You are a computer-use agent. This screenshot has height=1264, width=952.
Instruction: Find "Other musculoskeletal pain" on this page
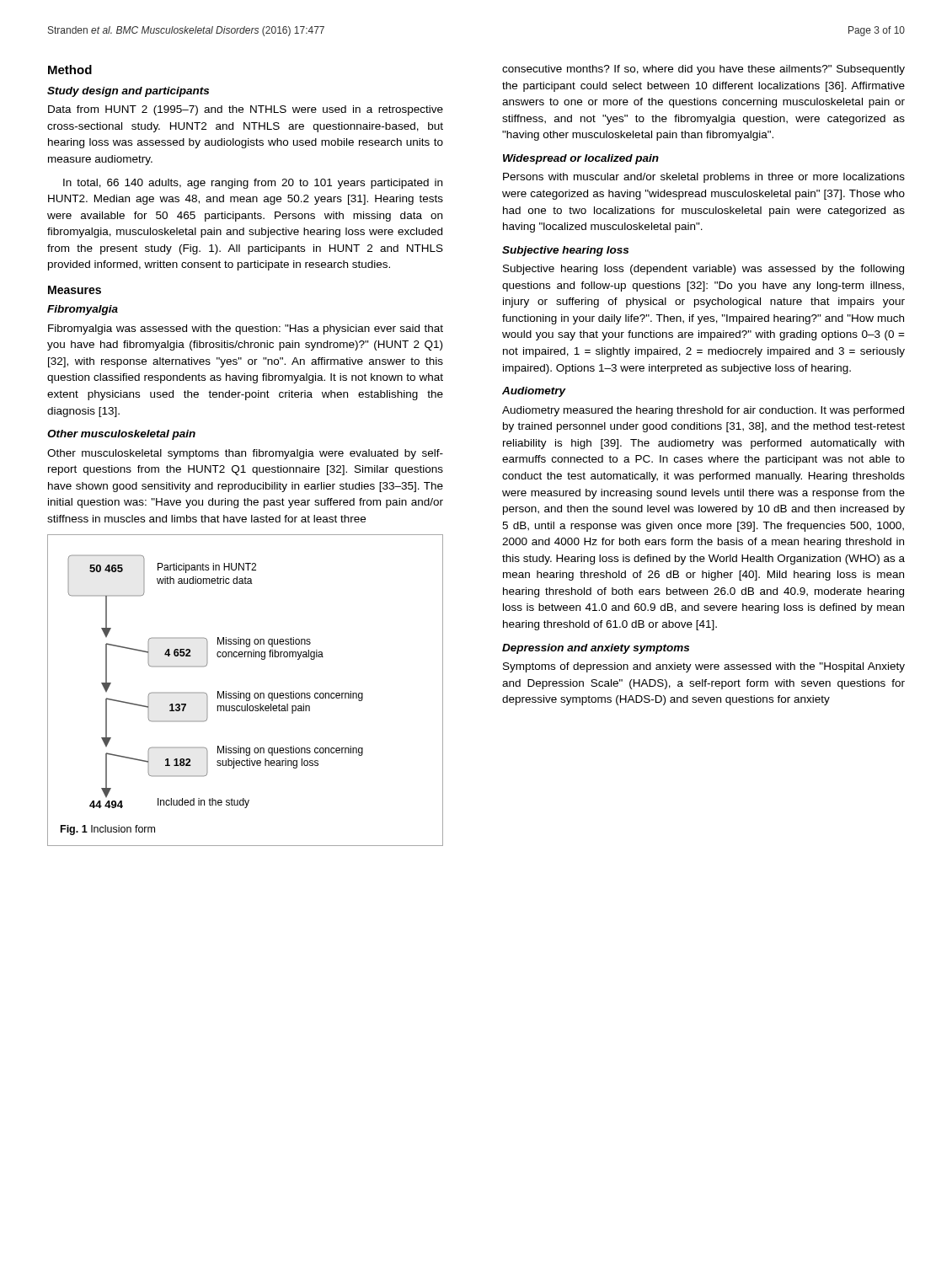pyautogui.click(x=121, y=434)
